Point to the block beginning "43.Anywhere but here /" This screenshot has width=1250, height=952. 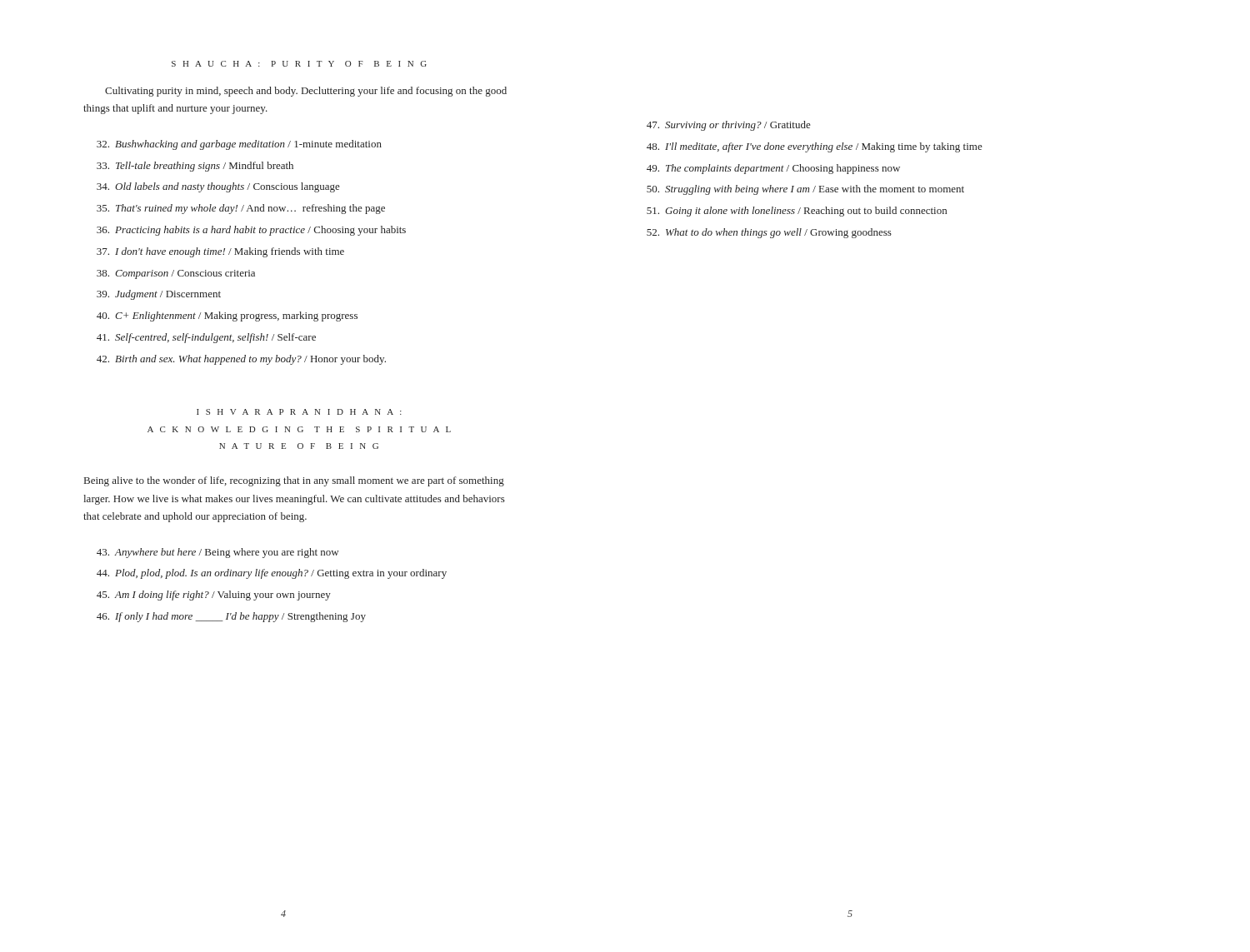click(300, 552)
